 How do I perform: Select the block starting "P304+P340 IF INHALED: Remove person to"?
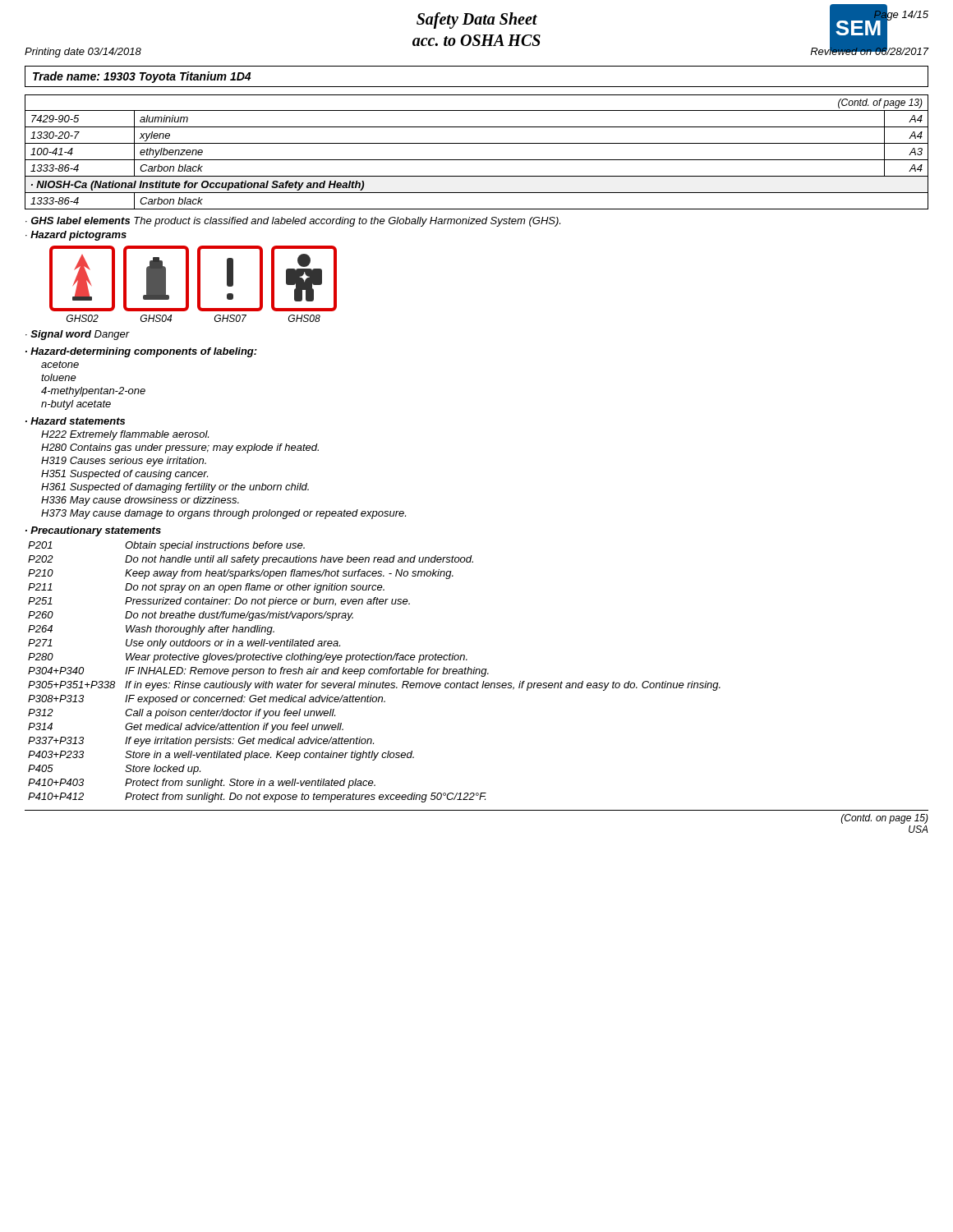pos(476,671)
